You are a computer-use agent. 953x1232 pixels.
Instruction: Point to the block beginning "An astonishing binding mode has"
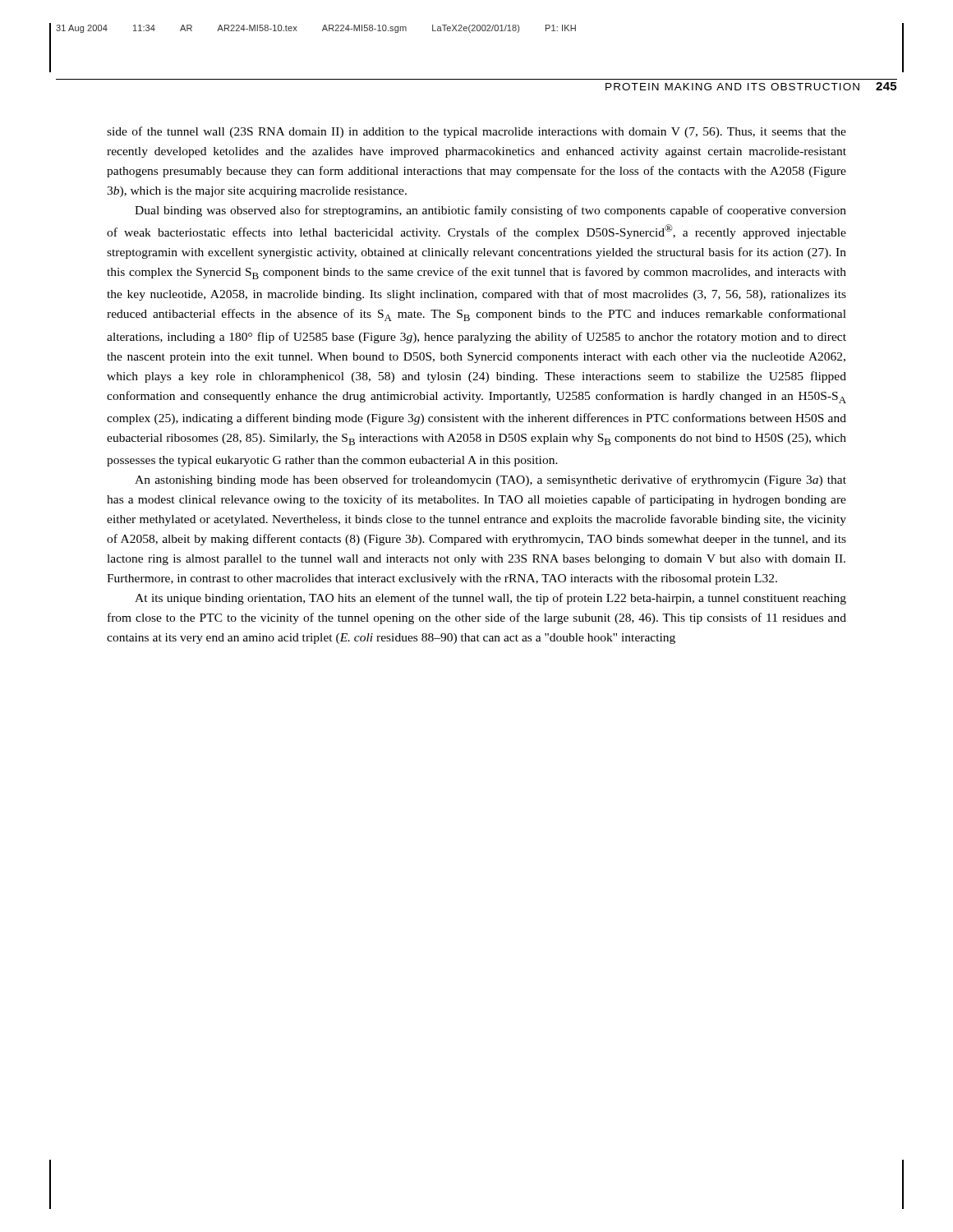click(x=476, y=529)
